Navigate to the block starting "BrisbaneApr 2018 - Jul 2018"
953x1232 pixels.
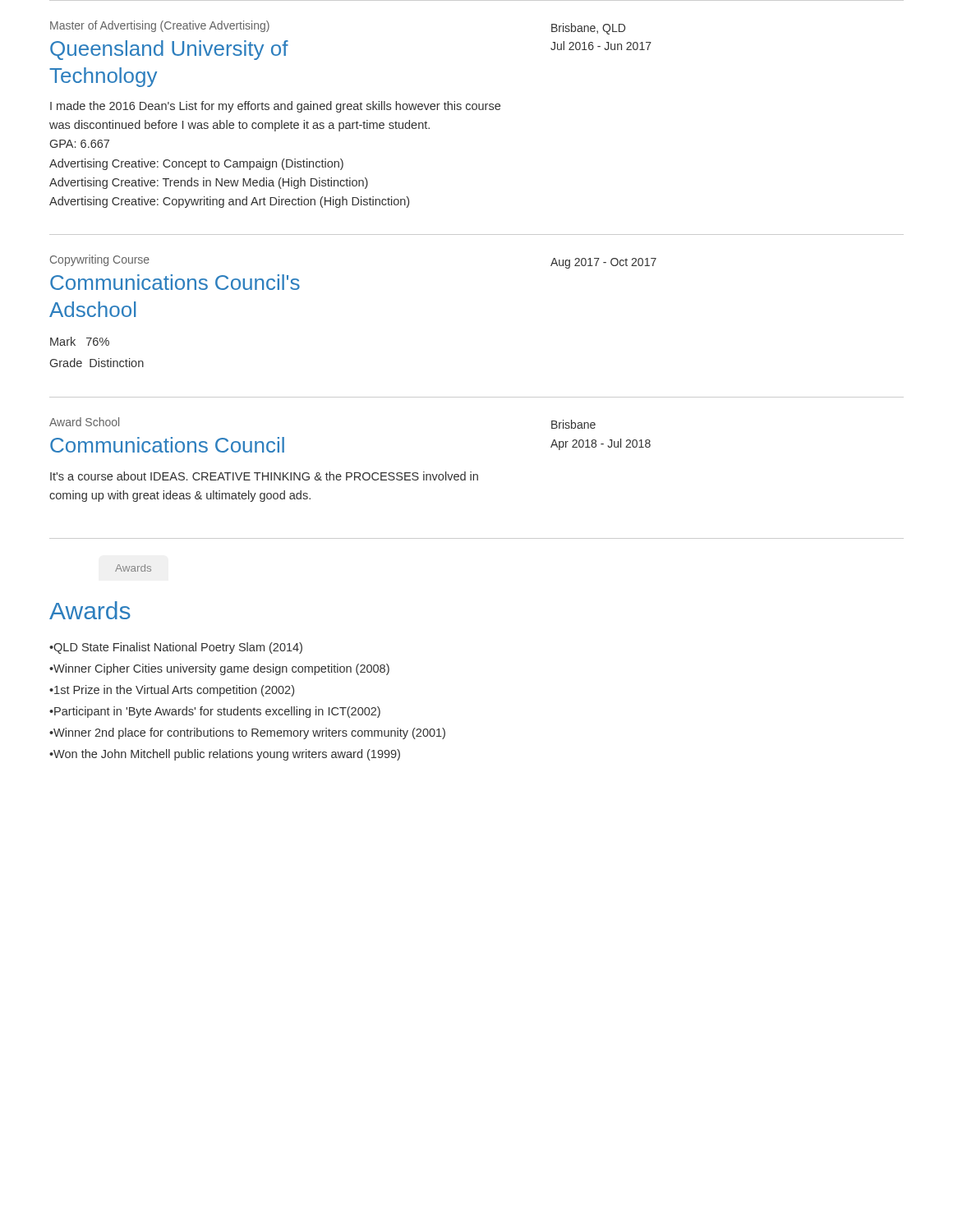pos(601,434)
